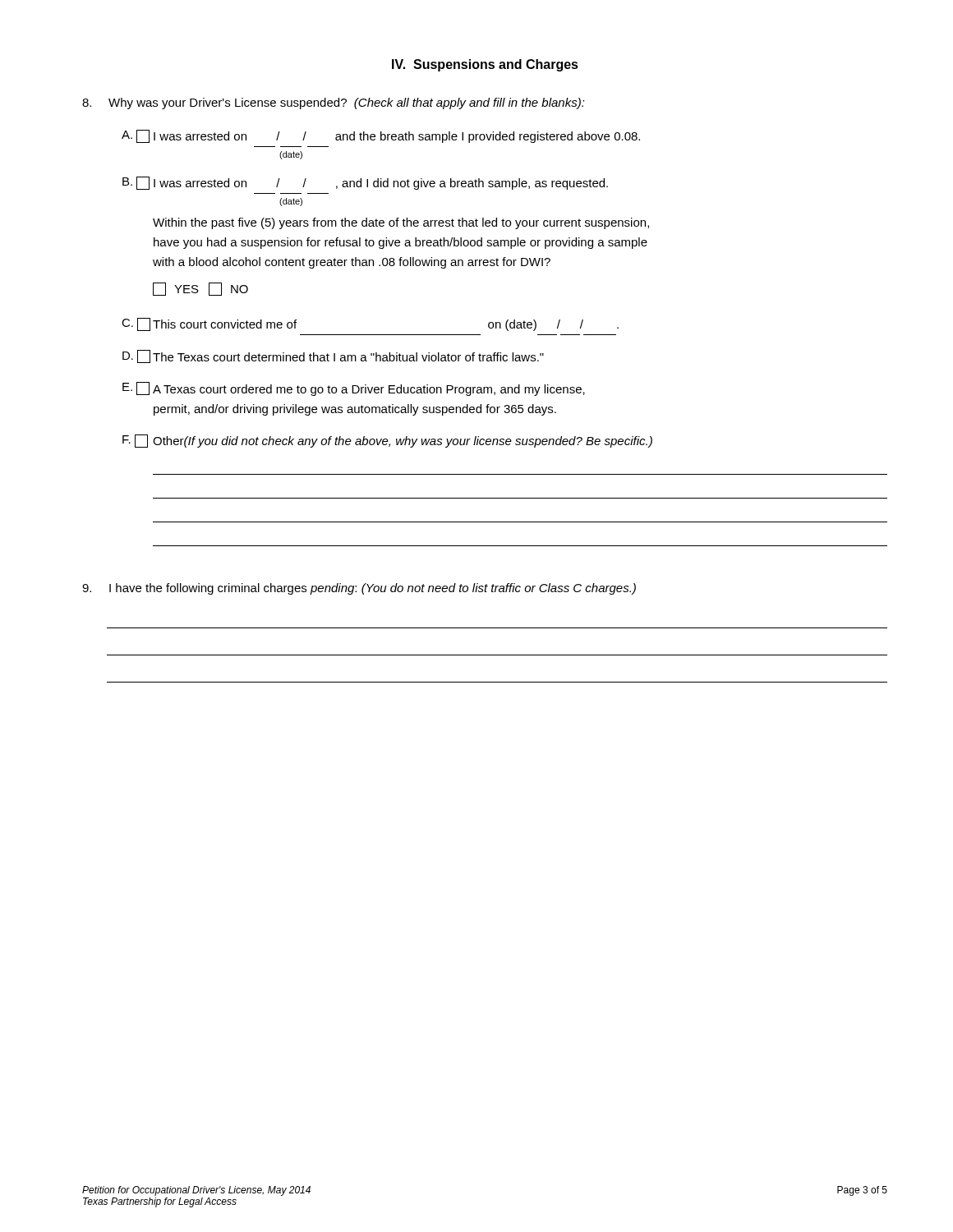
Task: Locate the block of text that opens with "C. This court convicted me"
Action: coord(504,325)
